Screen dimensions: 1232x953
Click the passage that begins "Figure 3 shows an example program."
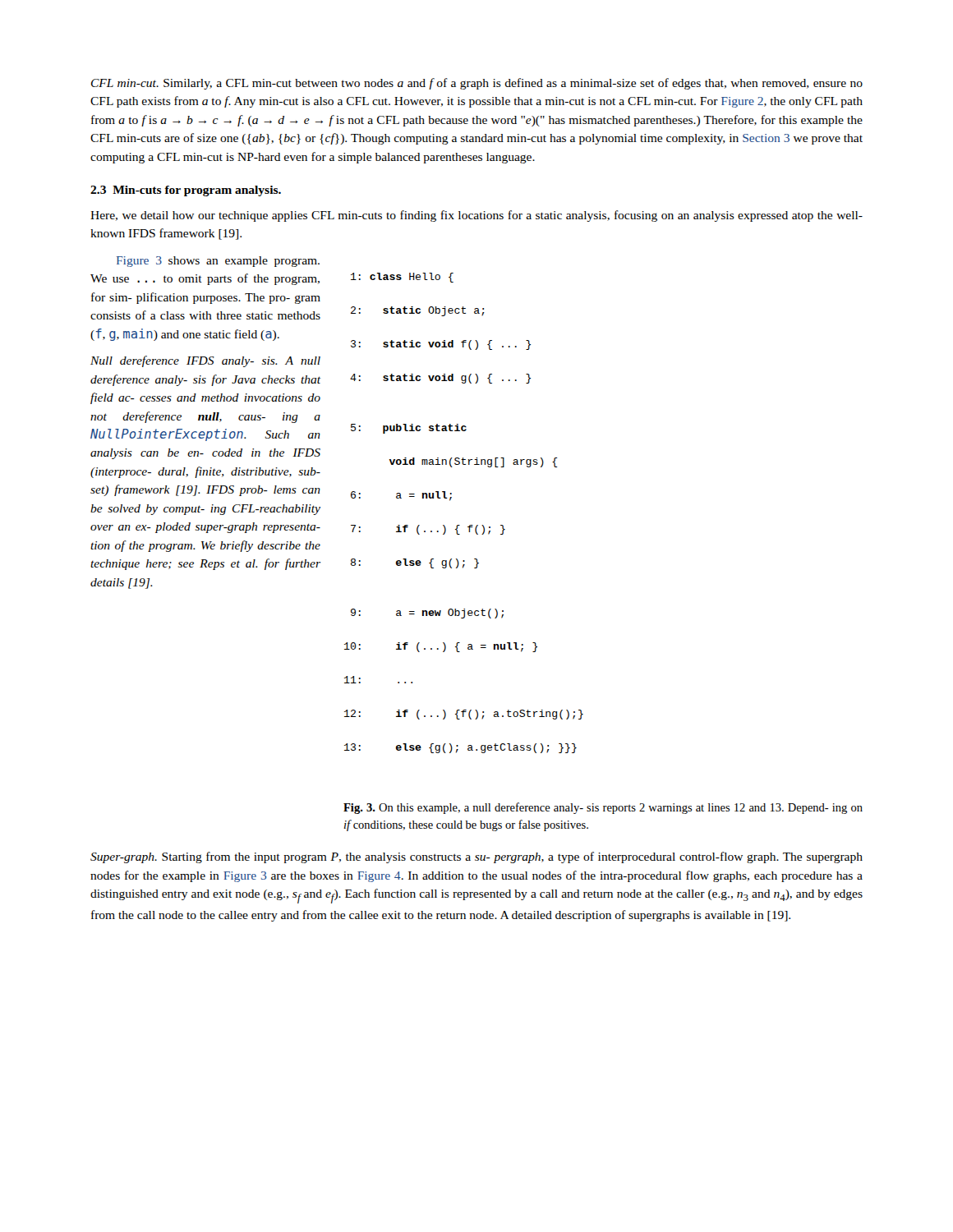click(205, 297)
